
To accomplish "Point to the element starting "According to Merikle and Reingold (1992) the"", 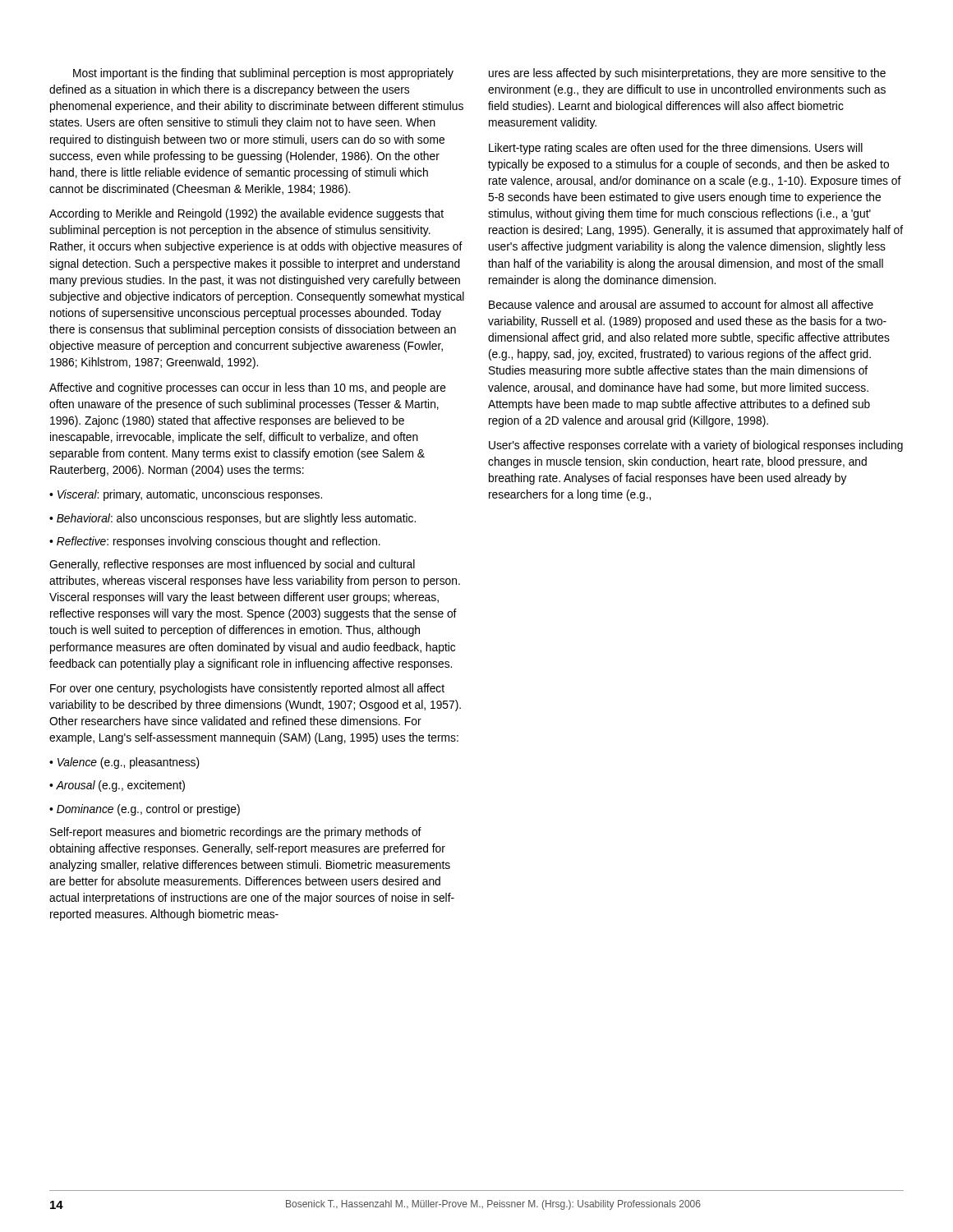I will 257,289.
